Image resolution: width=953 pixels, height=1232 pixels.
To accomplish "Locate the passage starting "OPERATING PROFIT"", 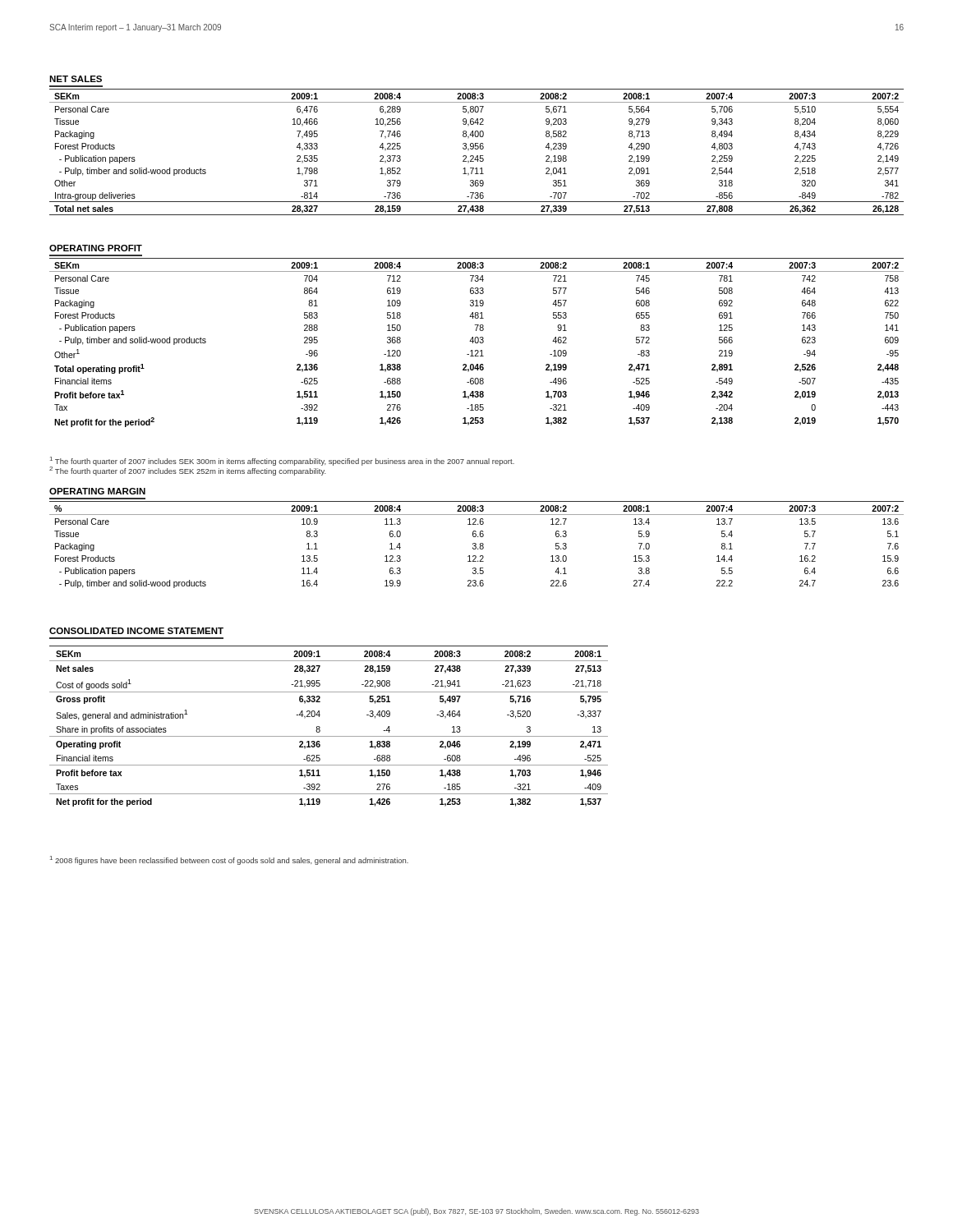I will [x=96, y=250].
